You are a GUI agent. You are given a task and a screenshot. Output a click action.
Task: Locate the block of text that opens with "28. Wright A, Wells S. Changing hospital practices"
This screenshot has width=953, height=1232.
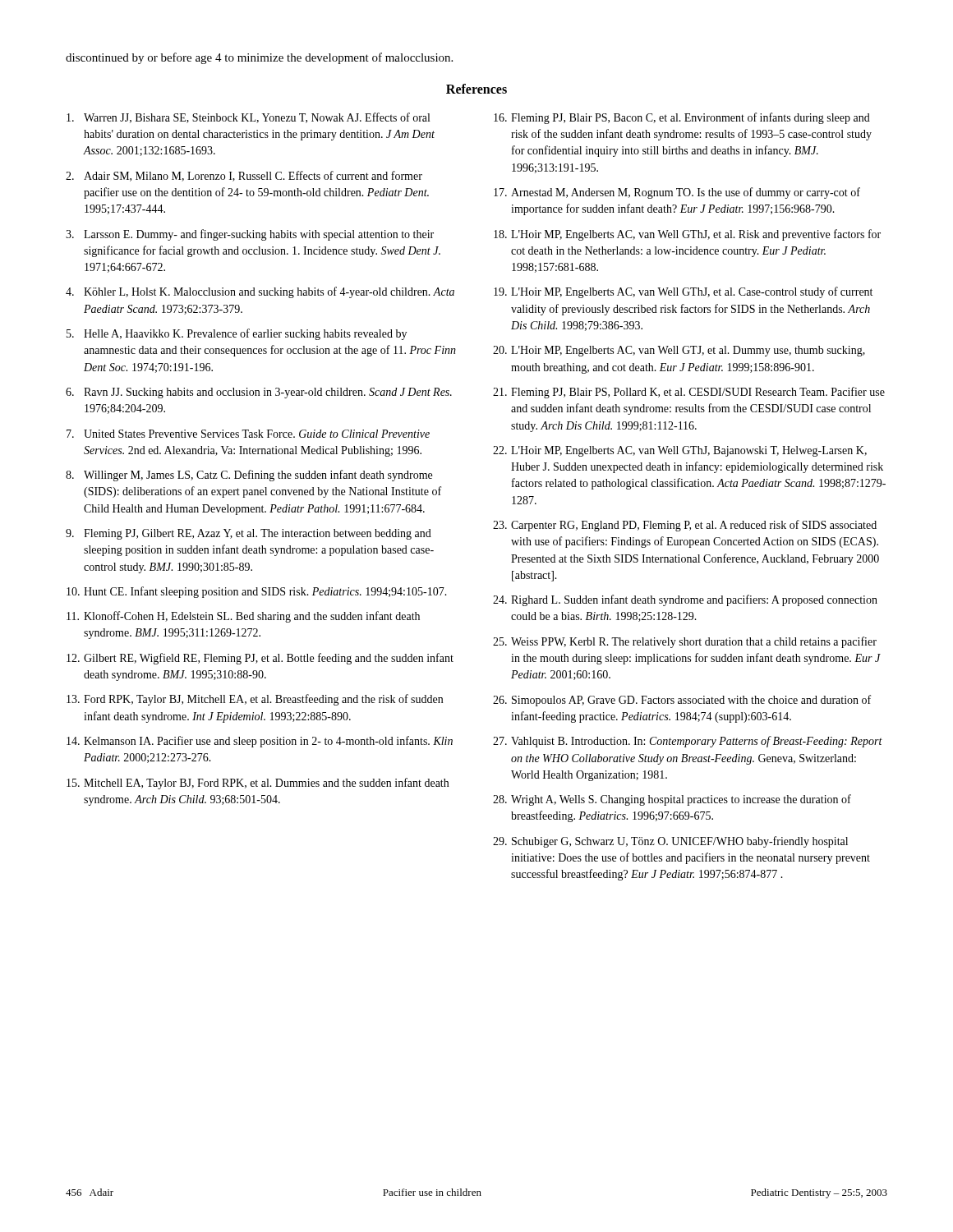pos(690,809)
